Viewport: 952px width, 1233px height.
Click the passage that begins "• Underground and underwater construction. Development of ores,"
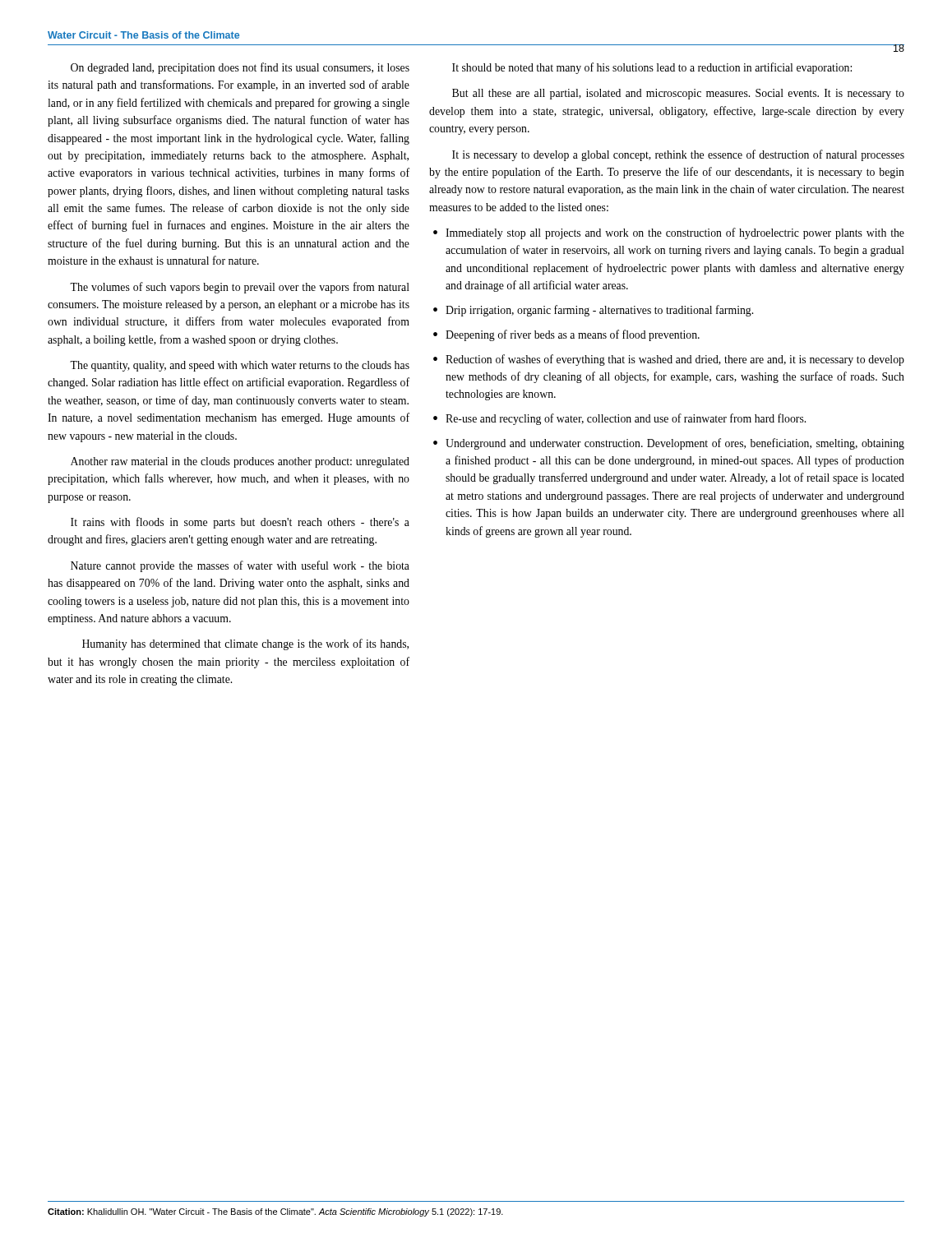coord(668,487)
